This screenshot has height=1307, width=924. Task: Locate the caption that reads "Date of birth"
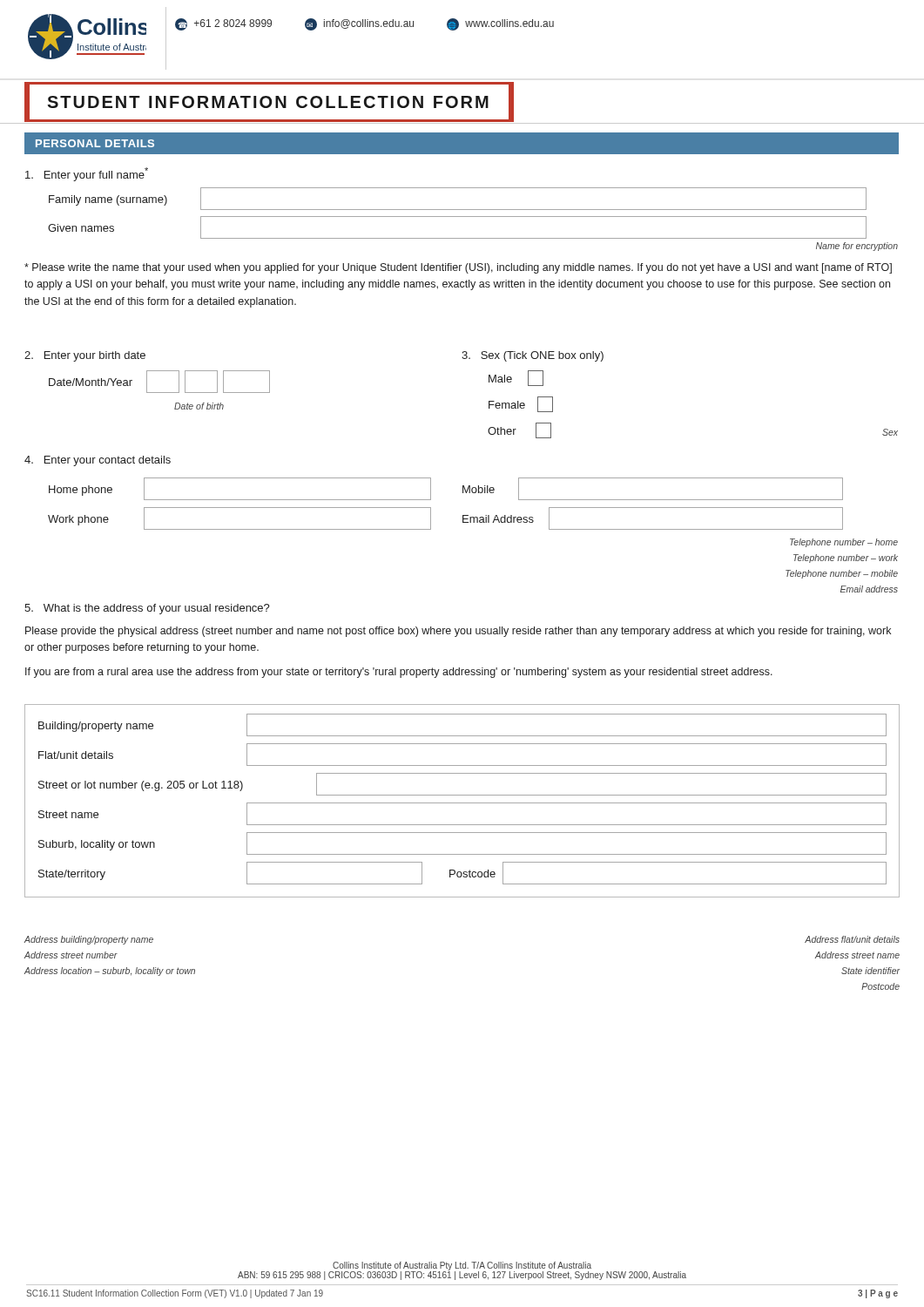199,406
